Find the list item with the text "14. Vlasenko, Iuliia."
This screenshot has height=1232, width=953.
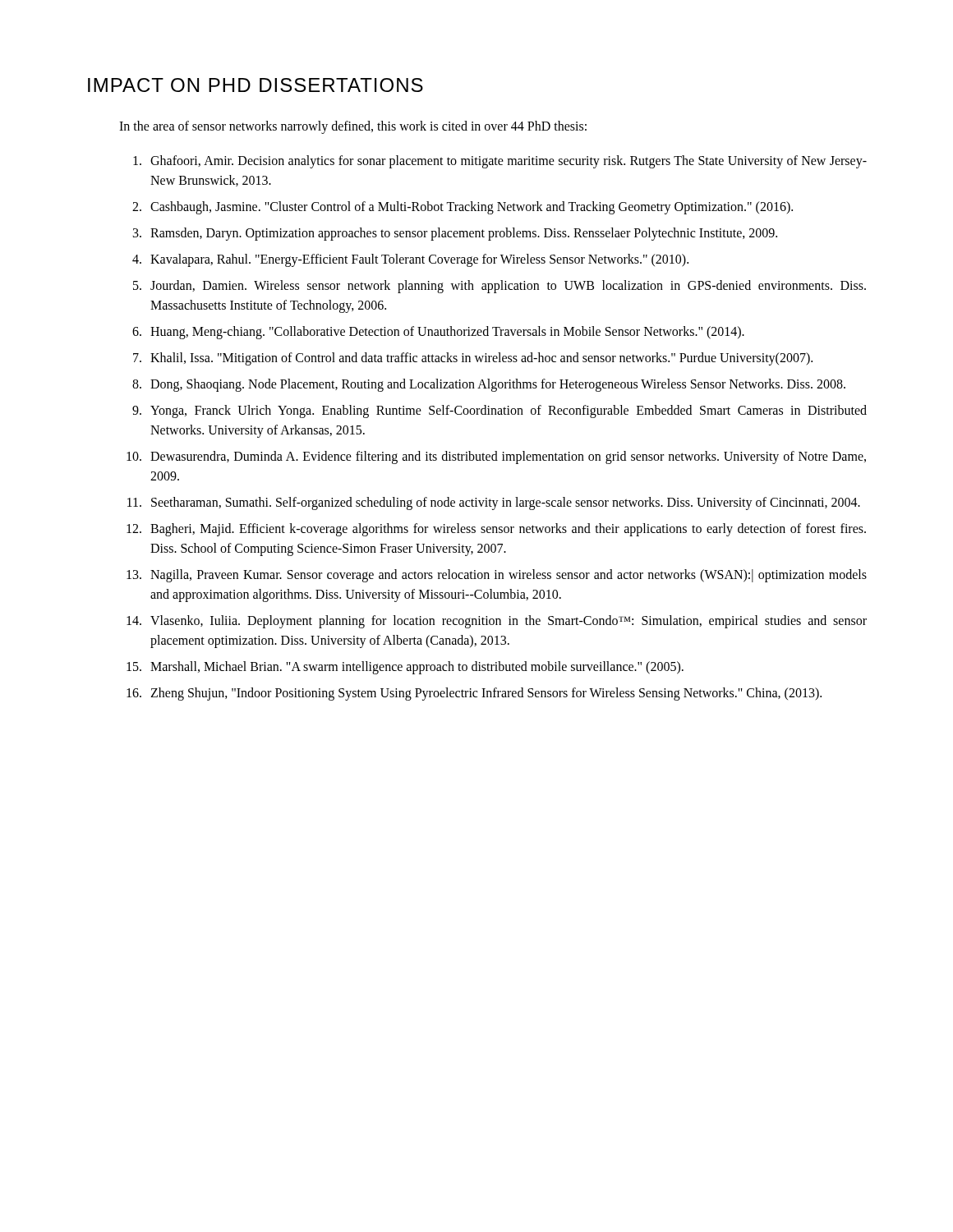pyautogui.click(x=493, y=631)
